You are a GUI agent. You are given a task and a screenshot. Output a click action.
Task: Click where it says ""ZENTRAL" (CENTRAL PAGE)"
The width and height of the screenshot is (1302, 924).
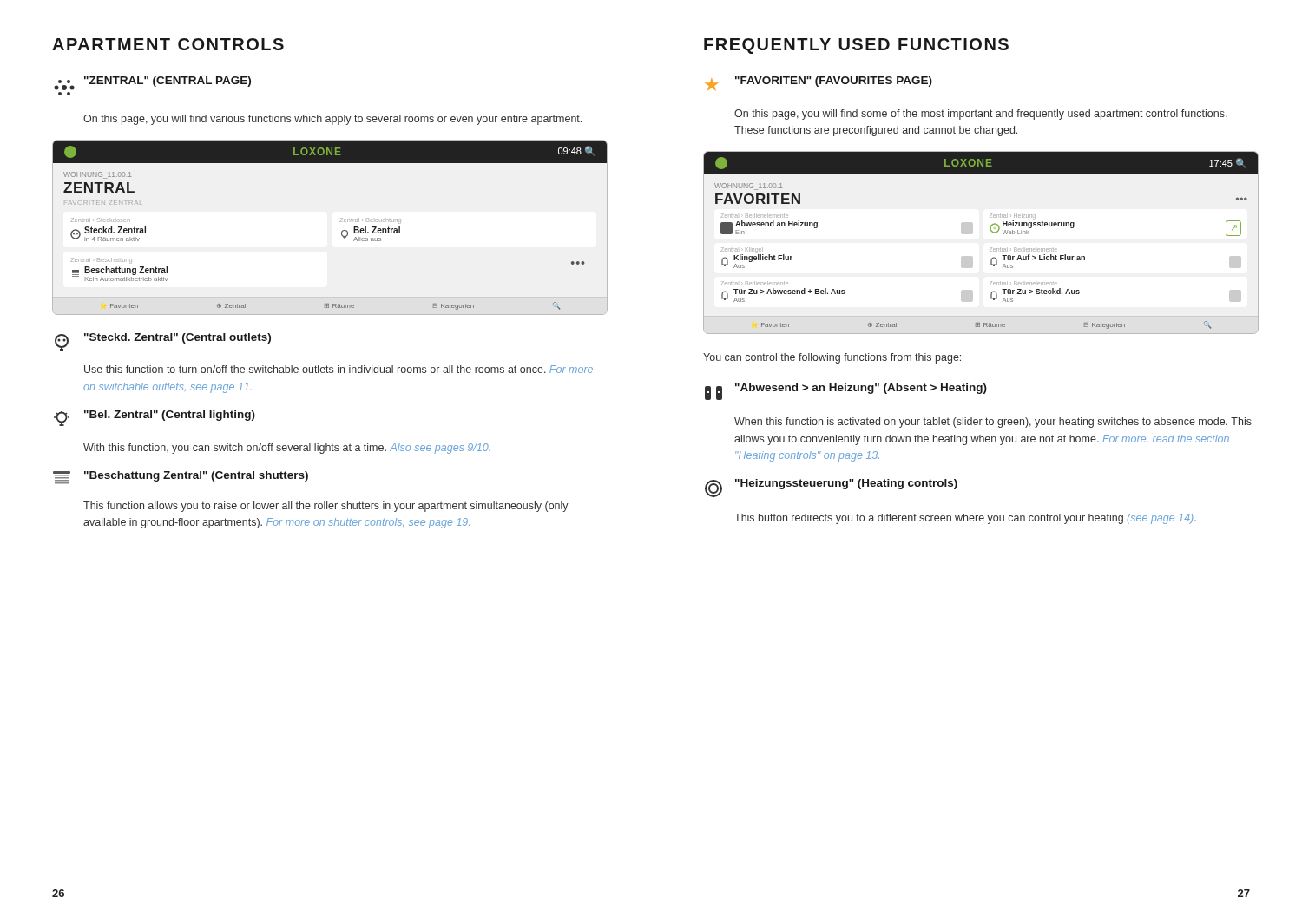click(x=168, y=82)
